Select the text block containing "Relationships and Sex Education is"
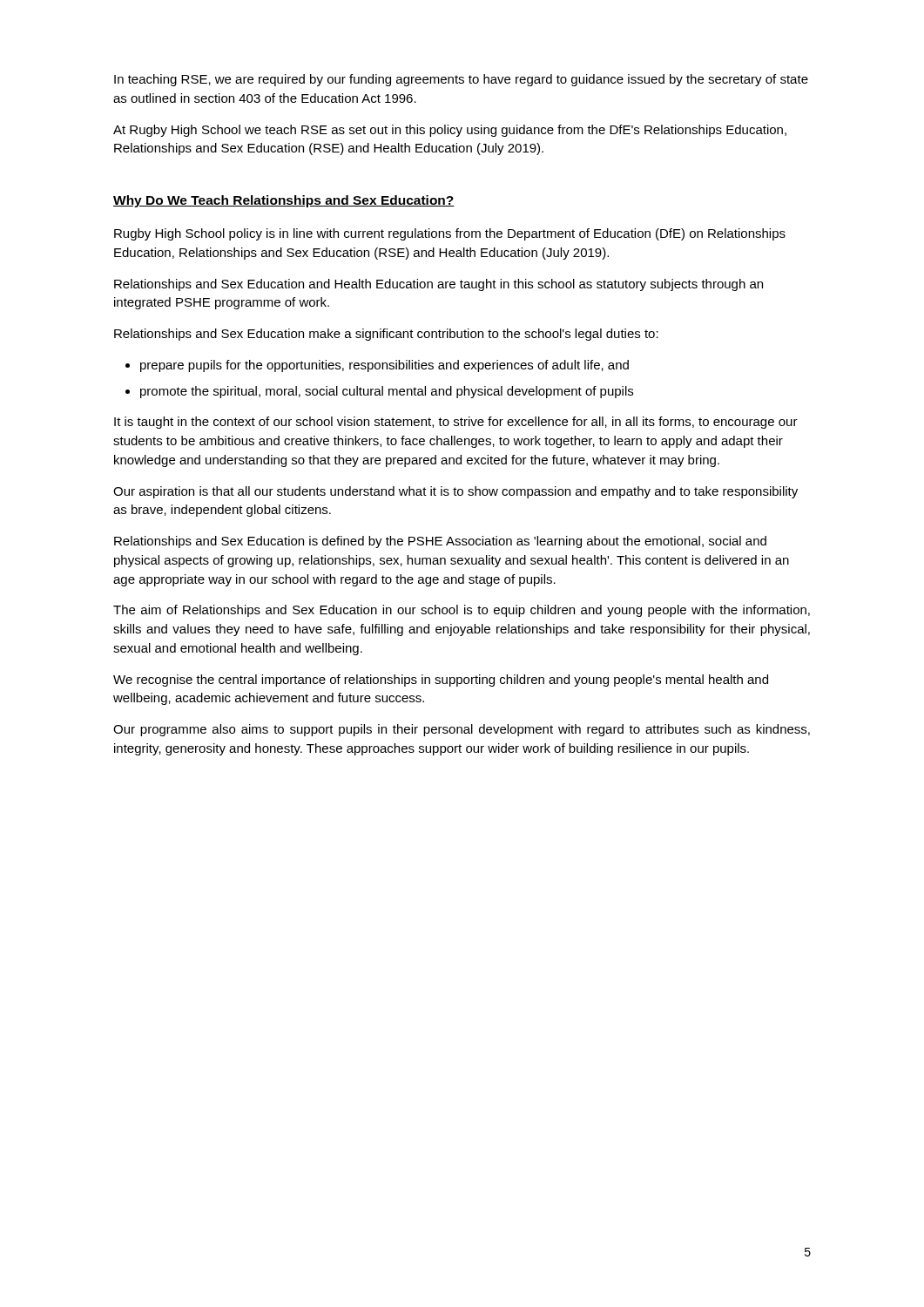Screen dimensions: 1307x924 coord(451,560)
